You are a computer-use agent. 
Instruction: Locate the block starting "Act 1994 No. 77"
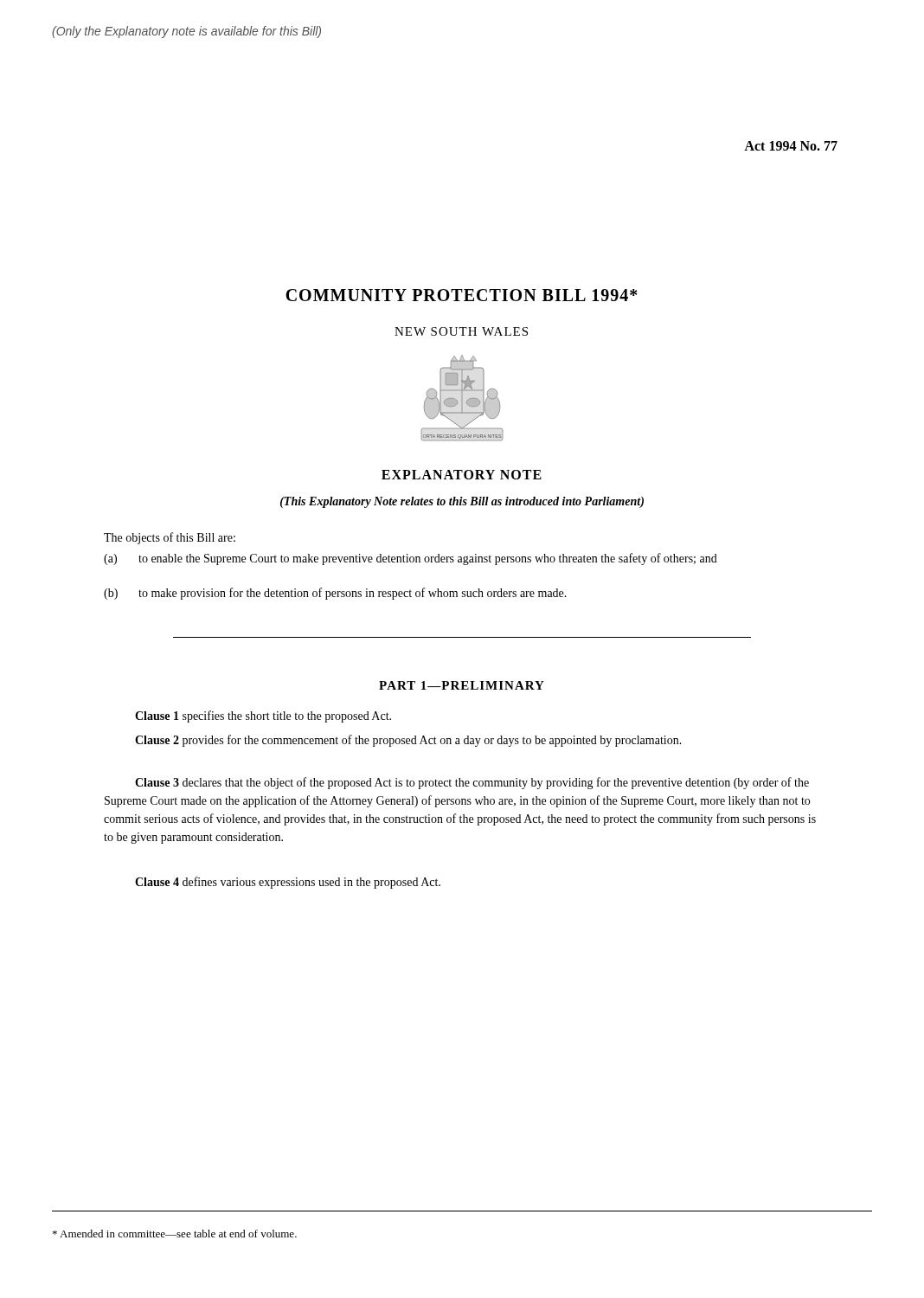click(x=791, y=146)
